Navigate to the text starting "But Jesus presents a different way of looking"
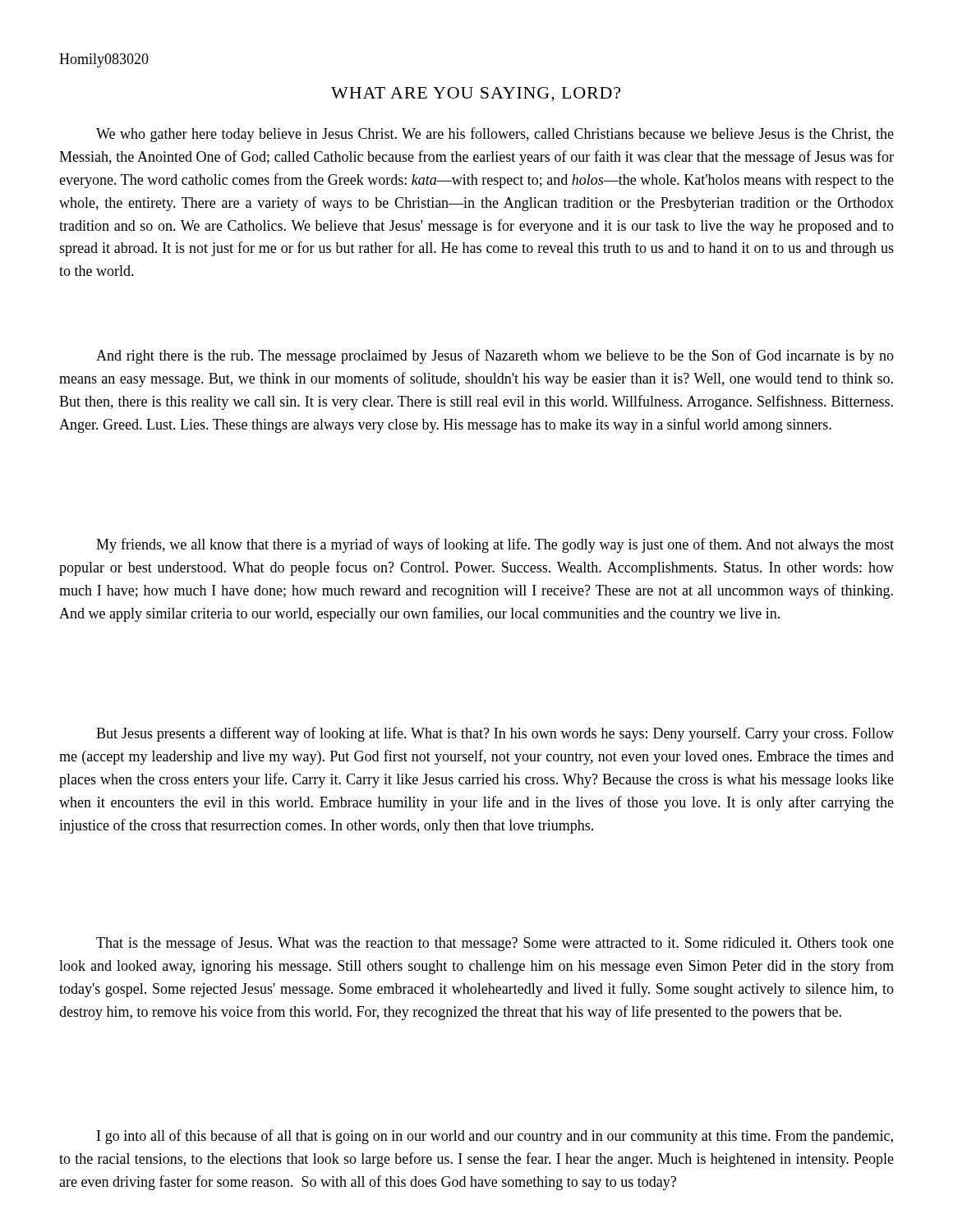 pyautogui.click(x=476, y=780)
